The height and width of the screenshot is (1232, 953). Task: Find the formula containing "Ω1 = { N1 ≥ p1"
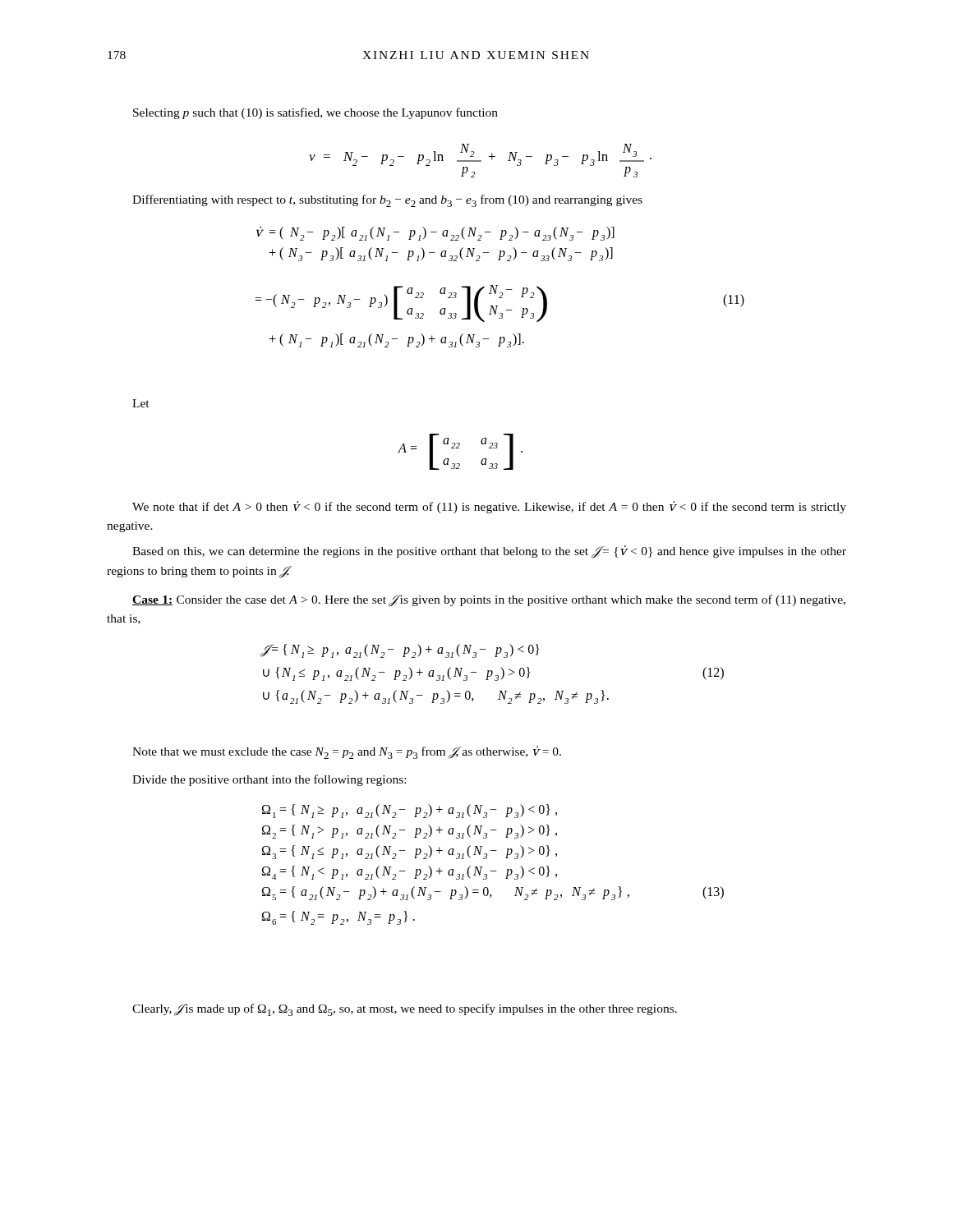click(476, 892)
